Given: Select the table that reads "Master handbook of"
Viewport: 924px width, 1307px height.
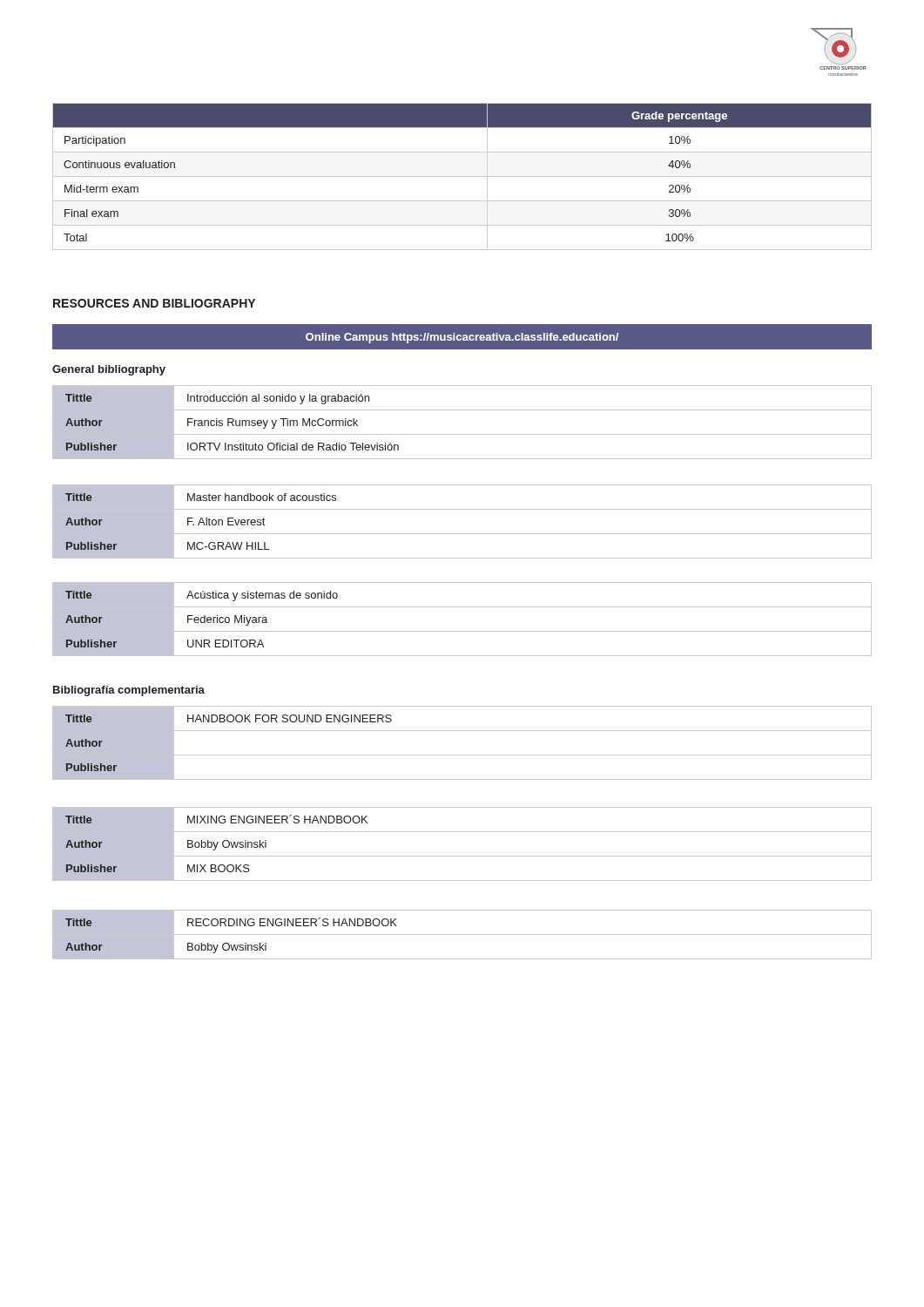Looking at the screenshot, I should click(x=462, y=521).
